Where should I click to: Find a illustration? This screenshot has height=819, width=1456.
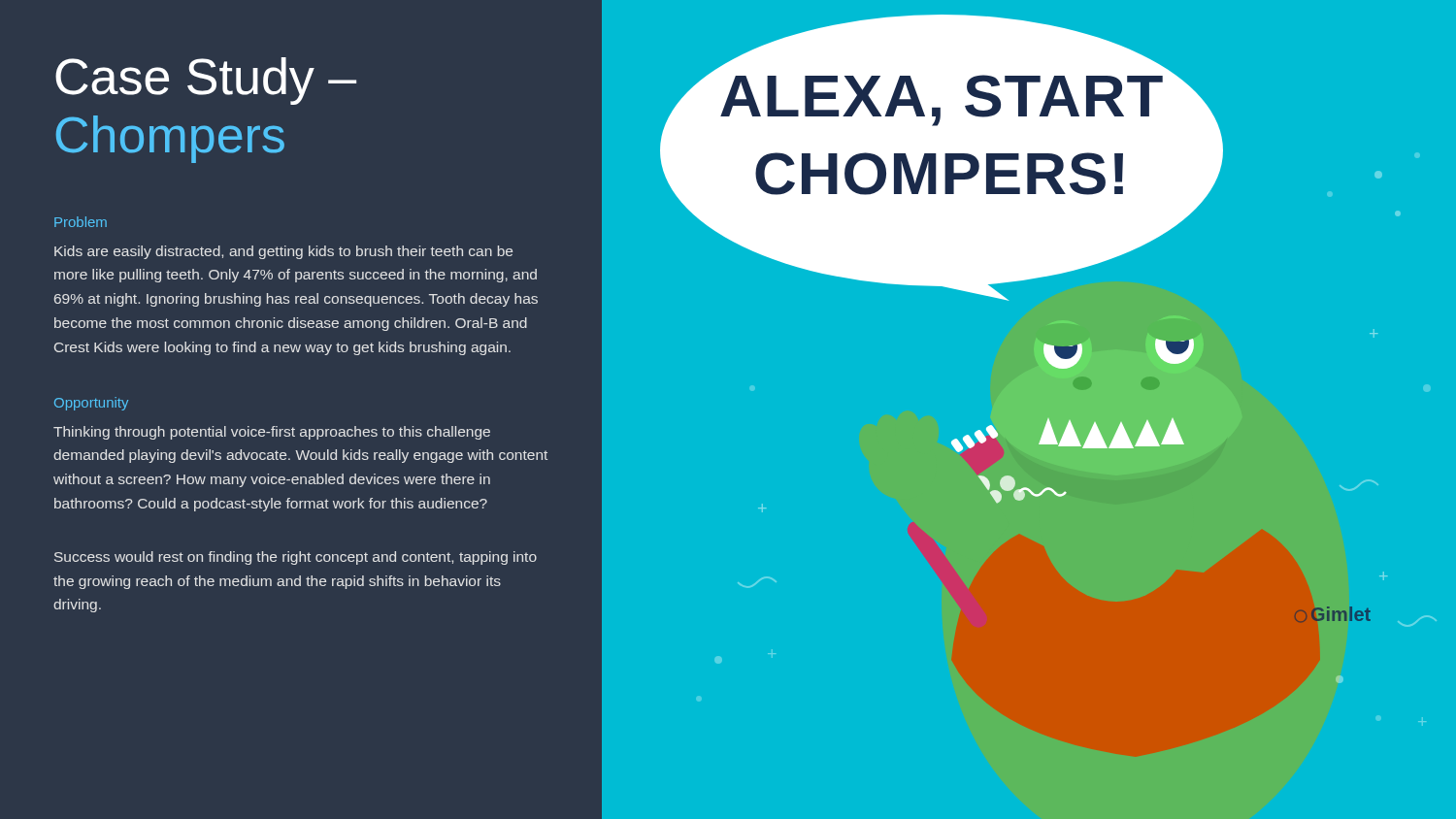pos(1029,410)
